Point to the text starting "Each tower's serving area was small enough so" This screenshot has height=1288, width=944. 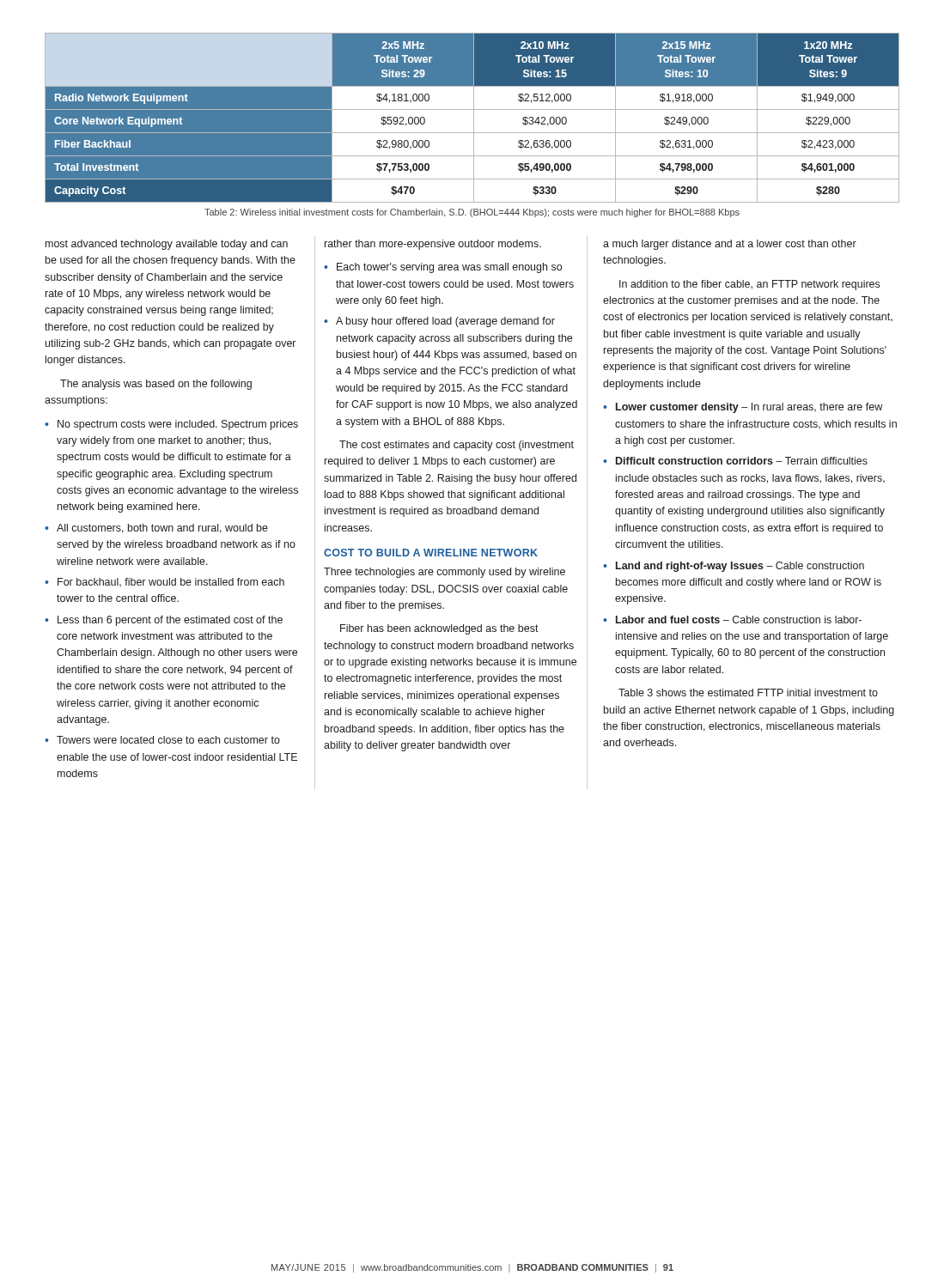click(455, 284)
